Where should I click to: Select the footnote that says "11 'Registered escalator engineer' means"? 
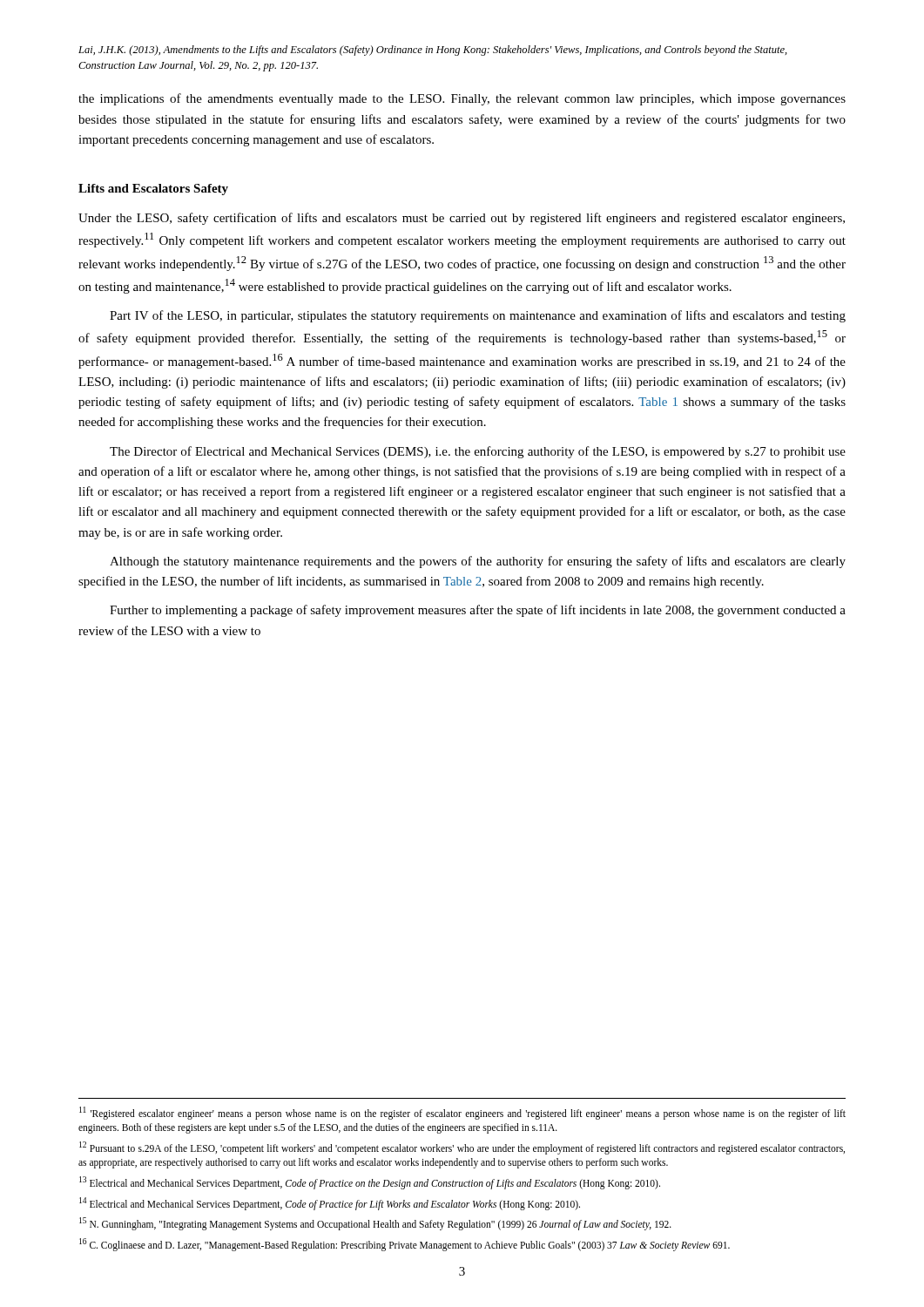(462, 1119)
